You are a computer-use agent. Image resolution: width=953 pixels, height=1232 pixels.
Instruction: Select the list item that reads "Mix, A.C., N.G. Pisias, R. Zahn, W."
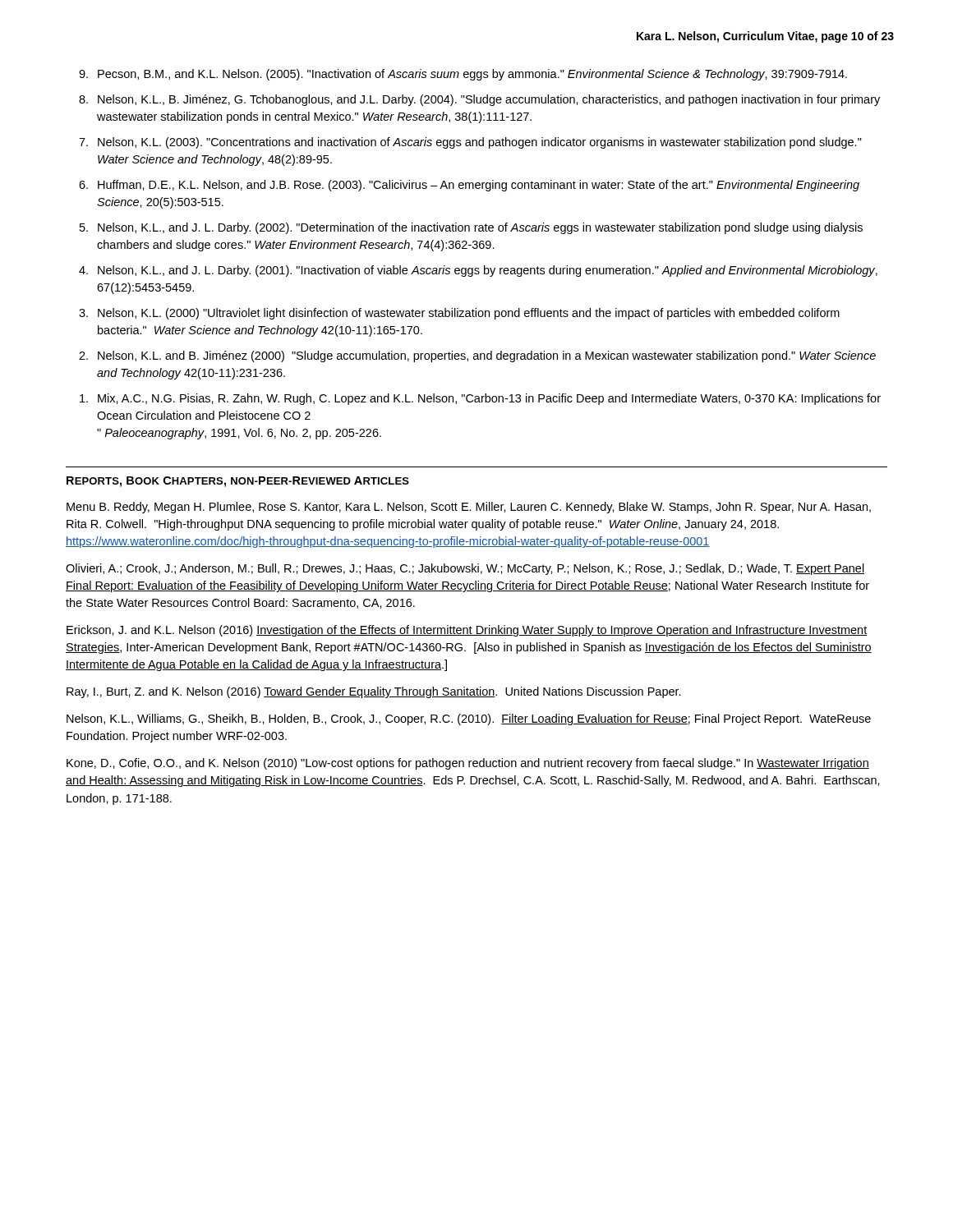pyautogui.click(x=480, y=399)
